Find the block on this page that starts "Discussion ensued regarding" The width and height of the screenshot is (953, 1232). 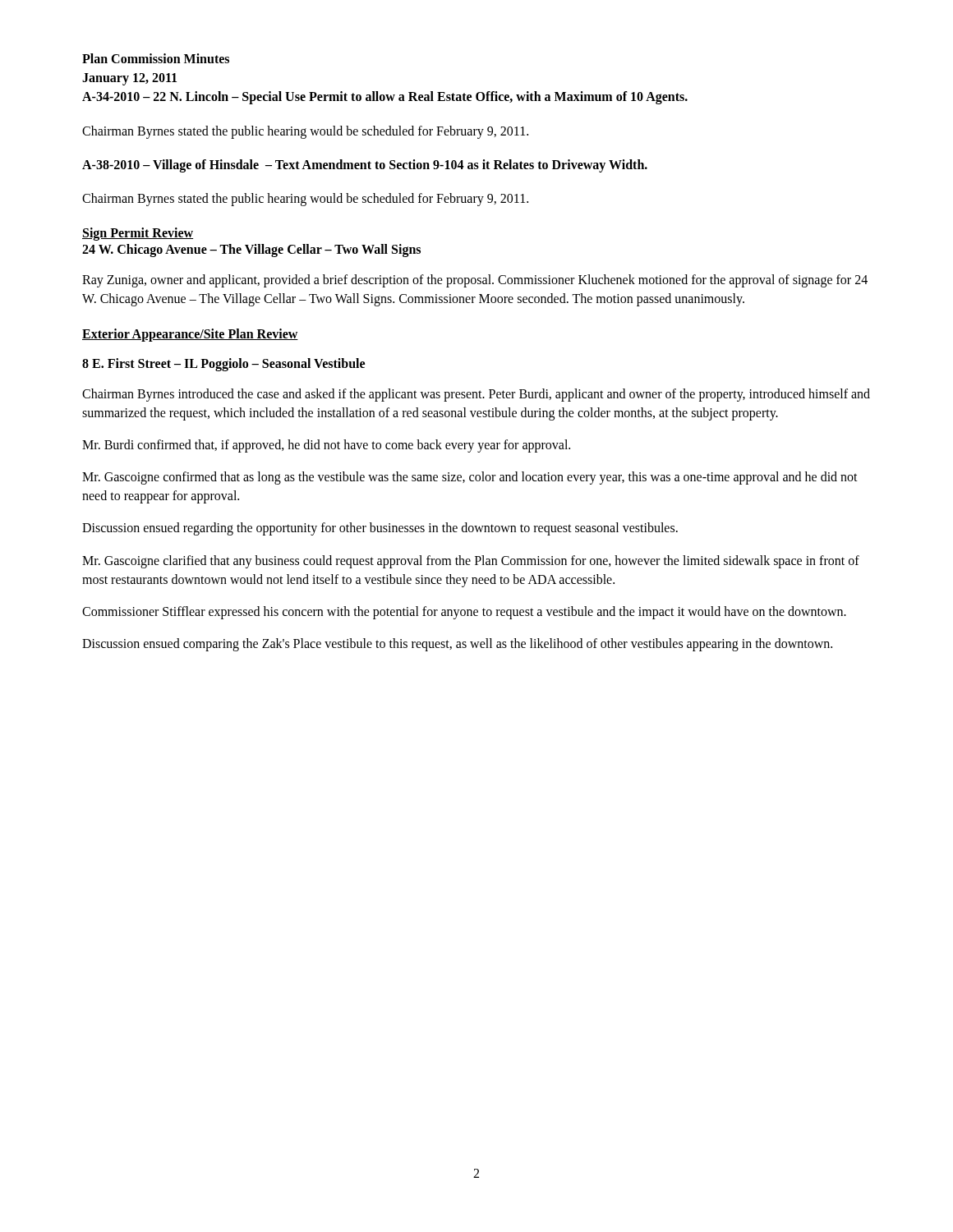[x=476, y=528]
